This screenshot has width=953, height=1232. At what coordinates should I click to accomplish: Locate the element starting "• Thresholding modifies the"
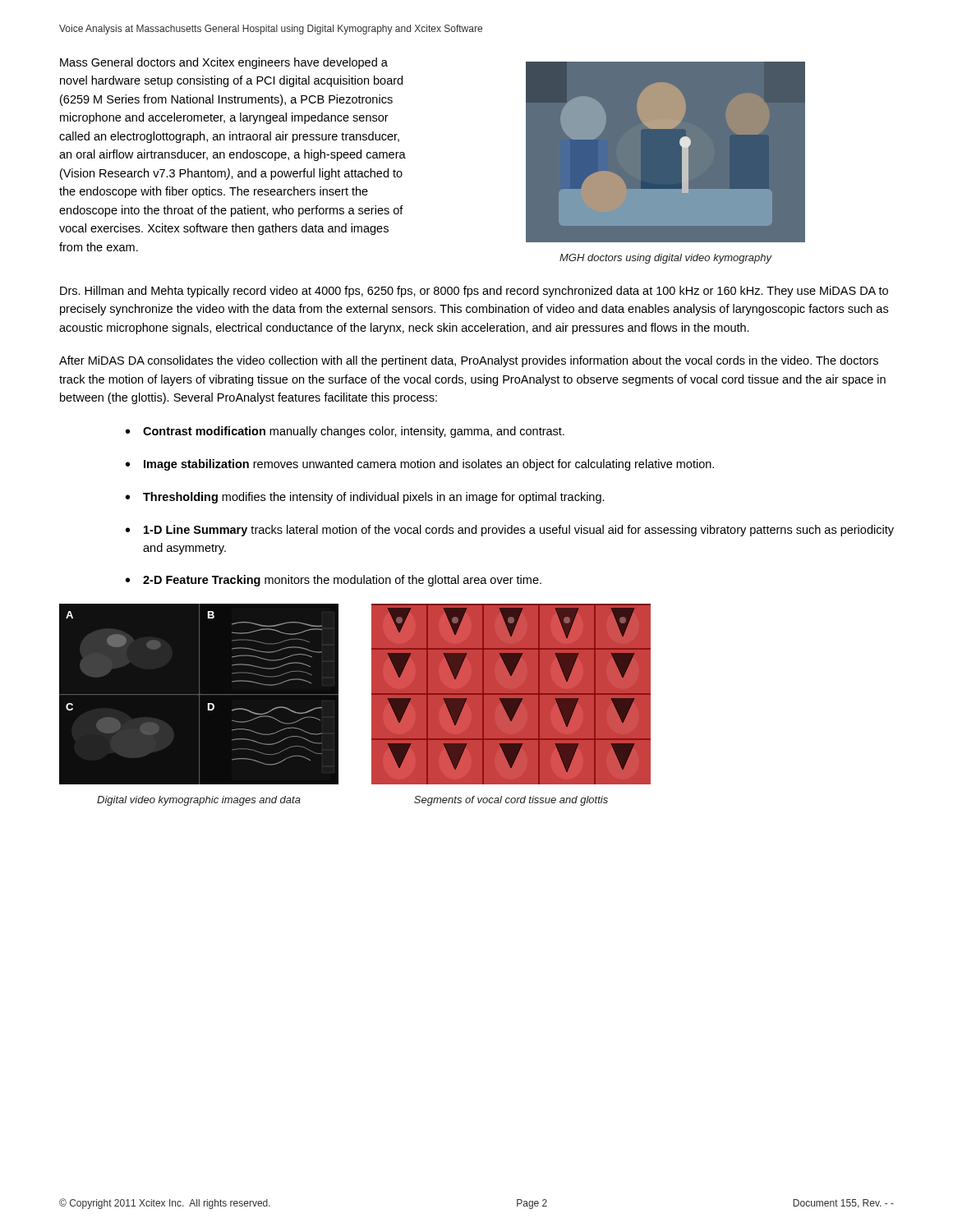click(509, 498)
